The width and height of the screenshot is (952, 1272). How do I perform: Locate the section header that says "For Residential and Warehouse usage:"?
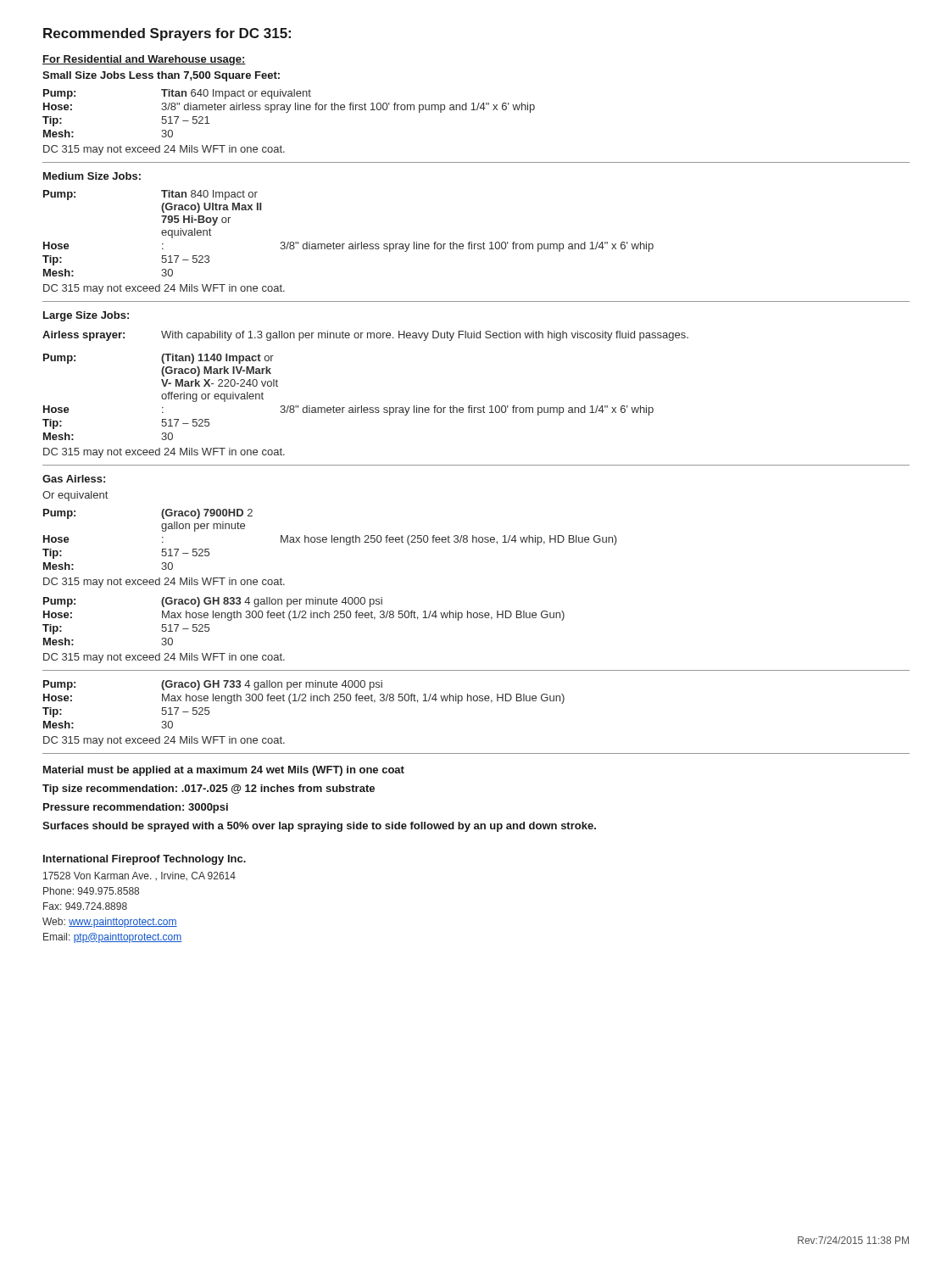tap(144, 59)
